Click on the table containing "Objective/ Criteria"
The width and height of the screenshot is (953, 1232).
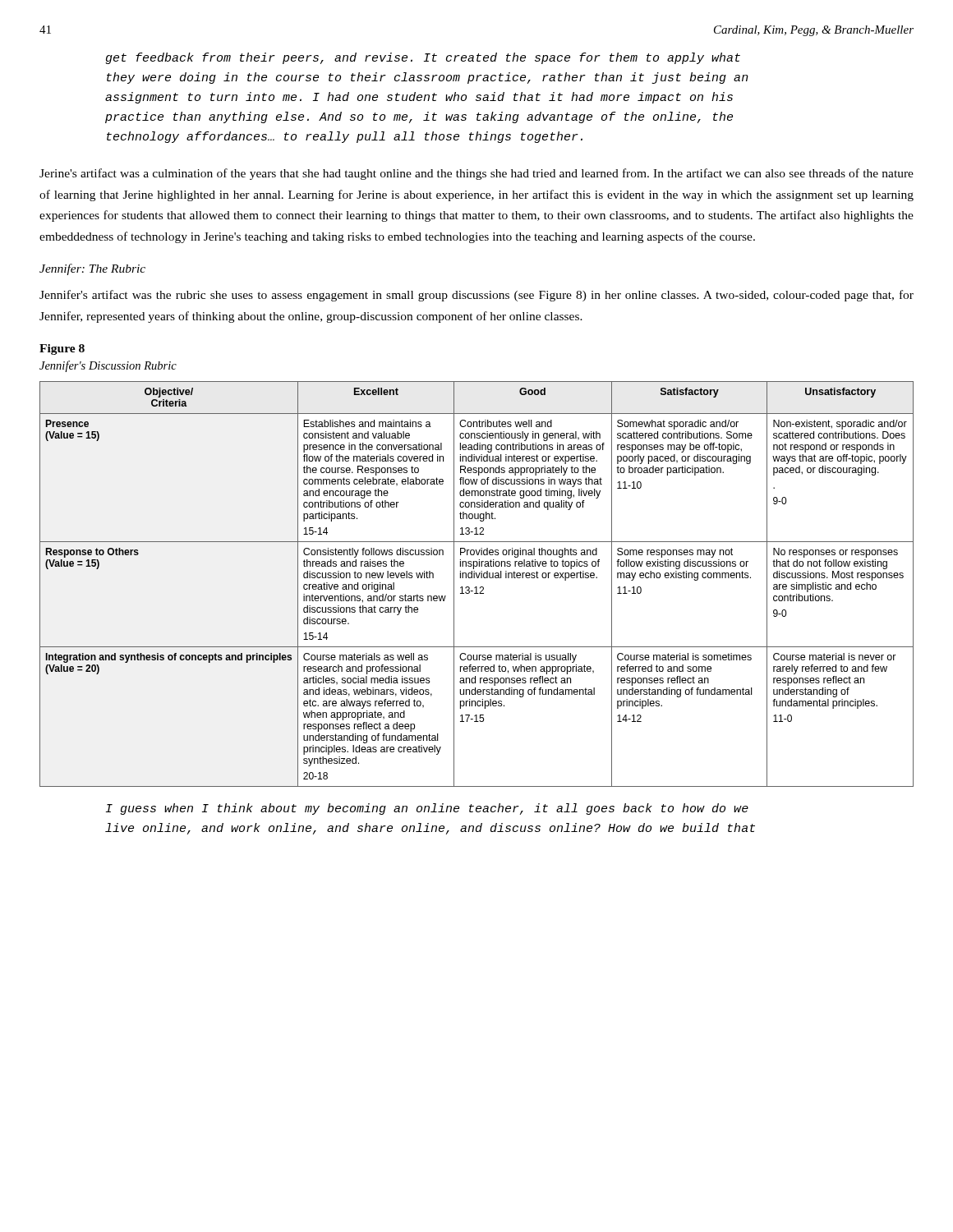click(476, 584)
